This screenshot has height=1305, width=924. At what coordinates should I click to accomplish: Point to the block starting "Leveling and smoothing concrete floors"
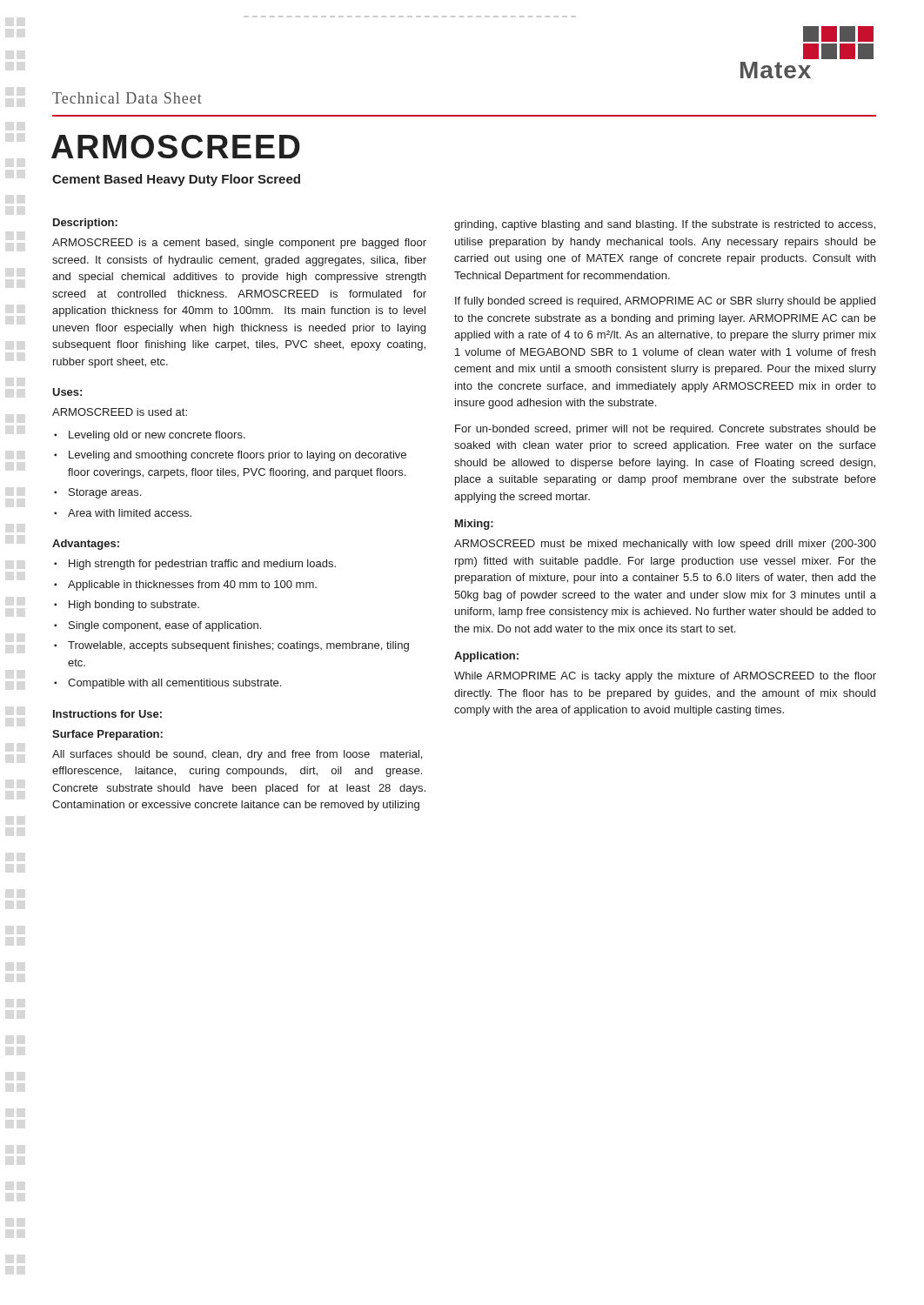tap(237, 463)
